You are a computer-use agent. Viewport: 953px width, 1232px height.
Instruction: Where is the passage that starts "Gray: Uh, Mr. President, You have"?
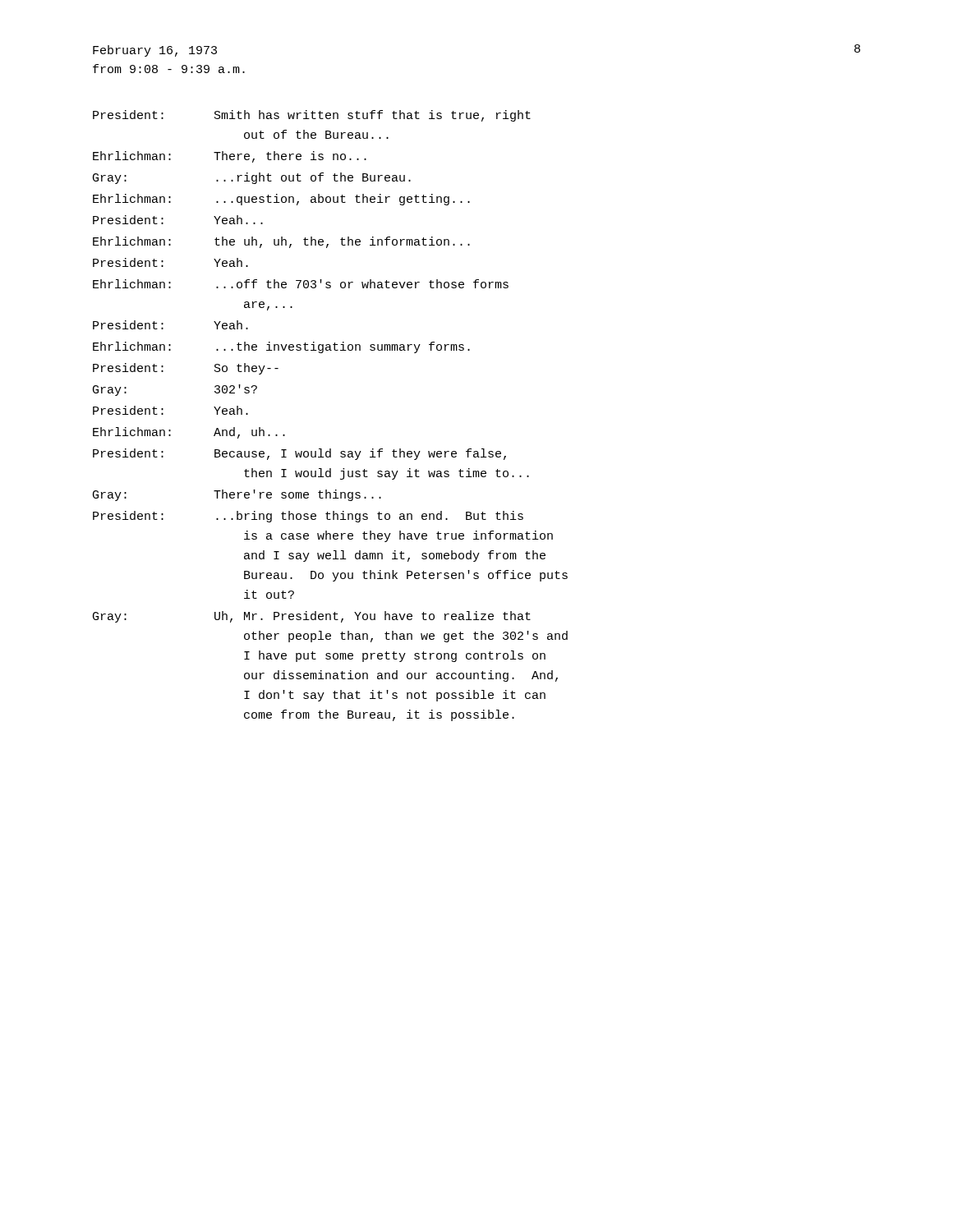[462, 667]
